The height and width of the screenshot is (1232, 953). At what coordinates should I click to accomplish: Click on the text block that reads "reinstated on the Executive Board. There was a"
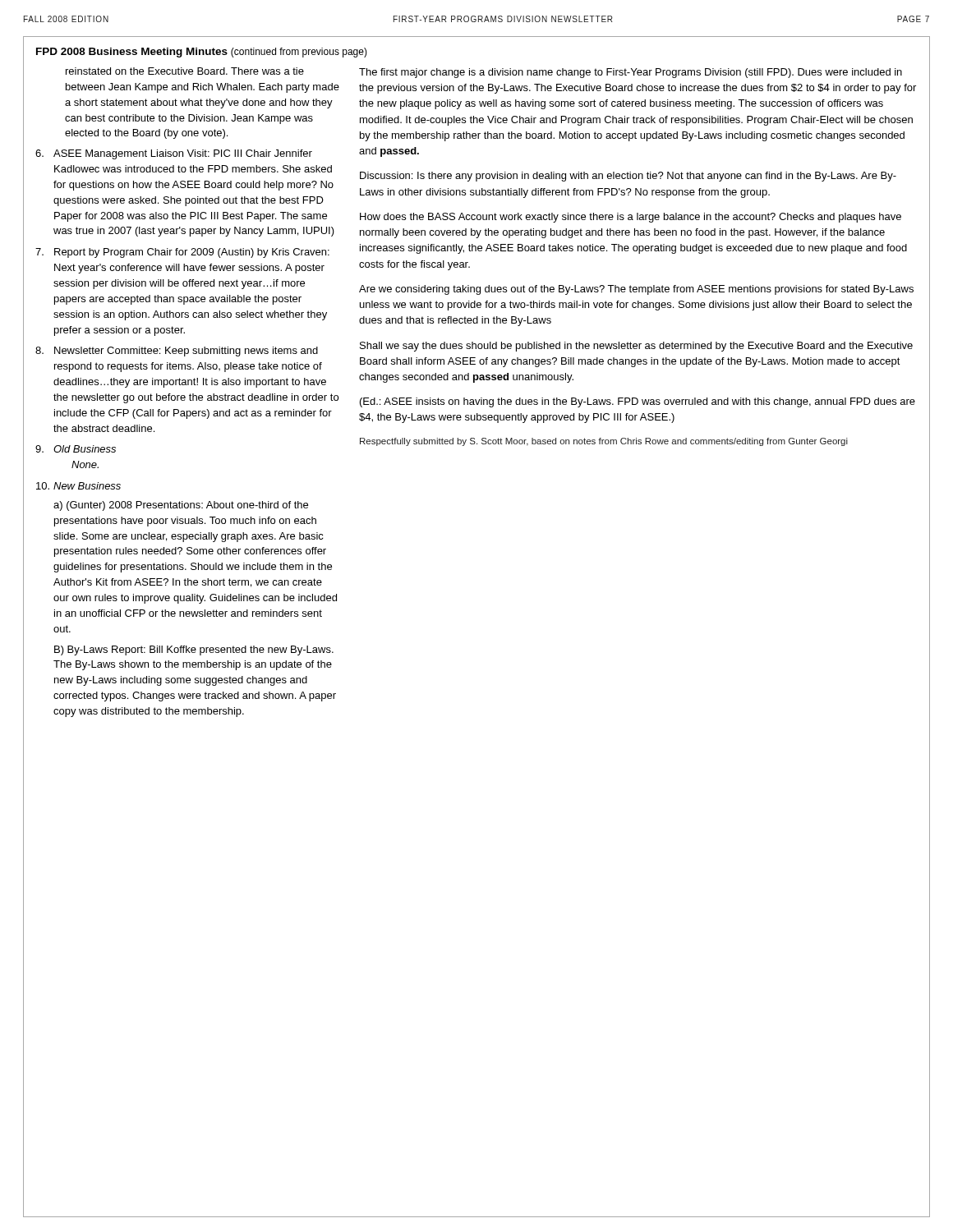point(202,102)
